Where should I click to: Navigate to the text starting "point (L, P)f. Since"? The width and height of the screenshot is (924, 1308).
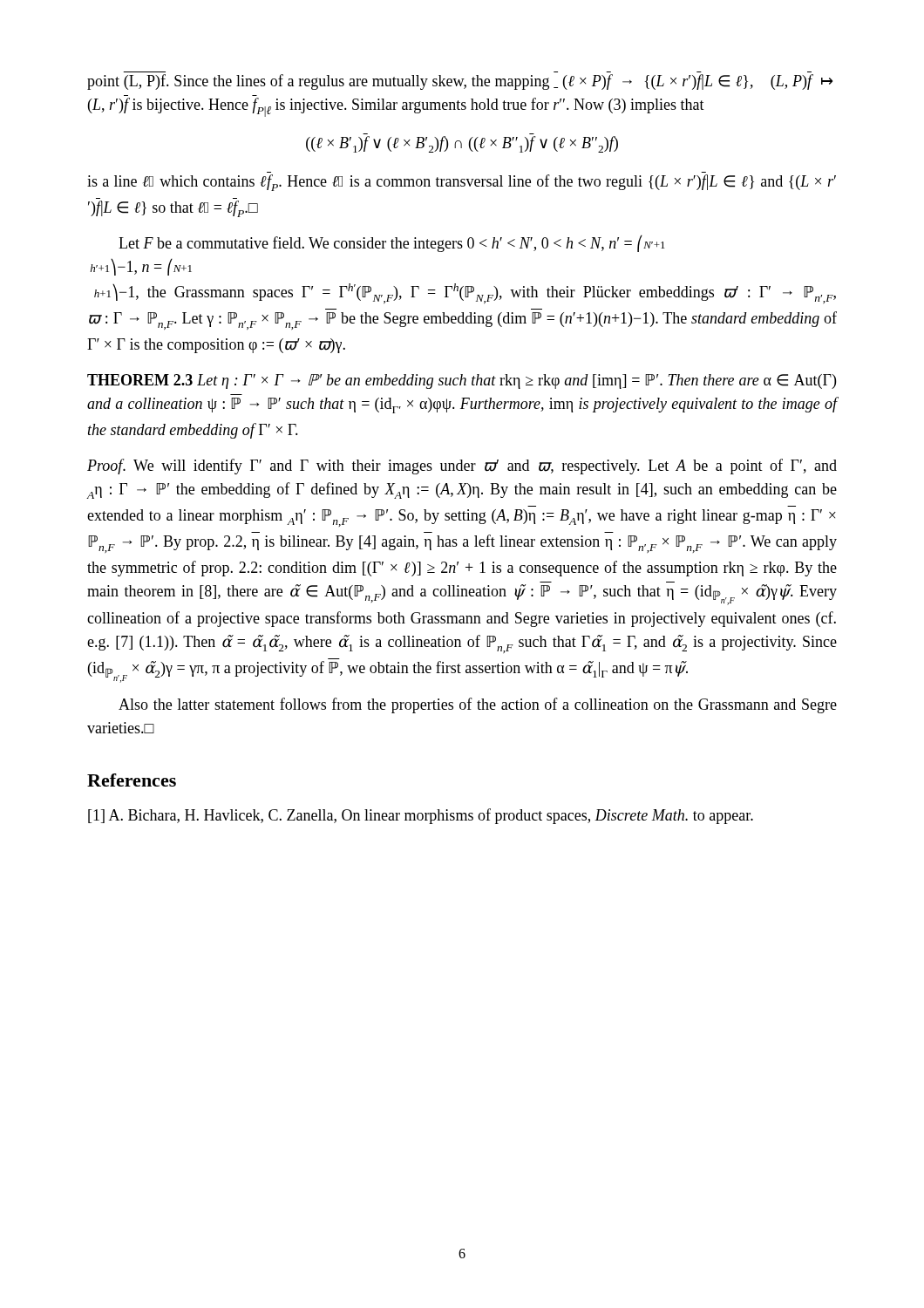click(x=462, y=95)
